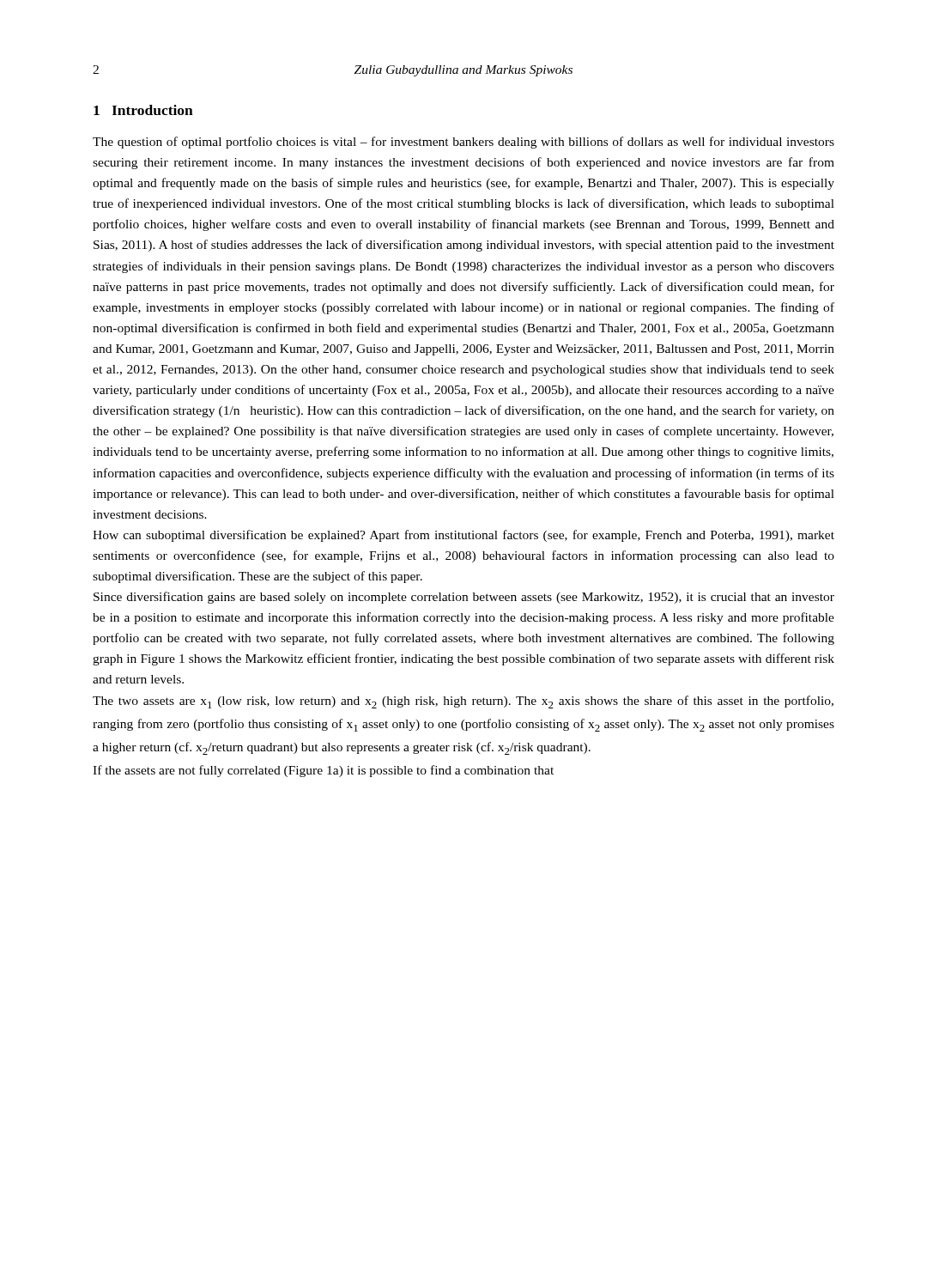927x1288 pixels.
Task: Find the text block that says "The question of optimal portfolio"
Action: click(464, 327)
